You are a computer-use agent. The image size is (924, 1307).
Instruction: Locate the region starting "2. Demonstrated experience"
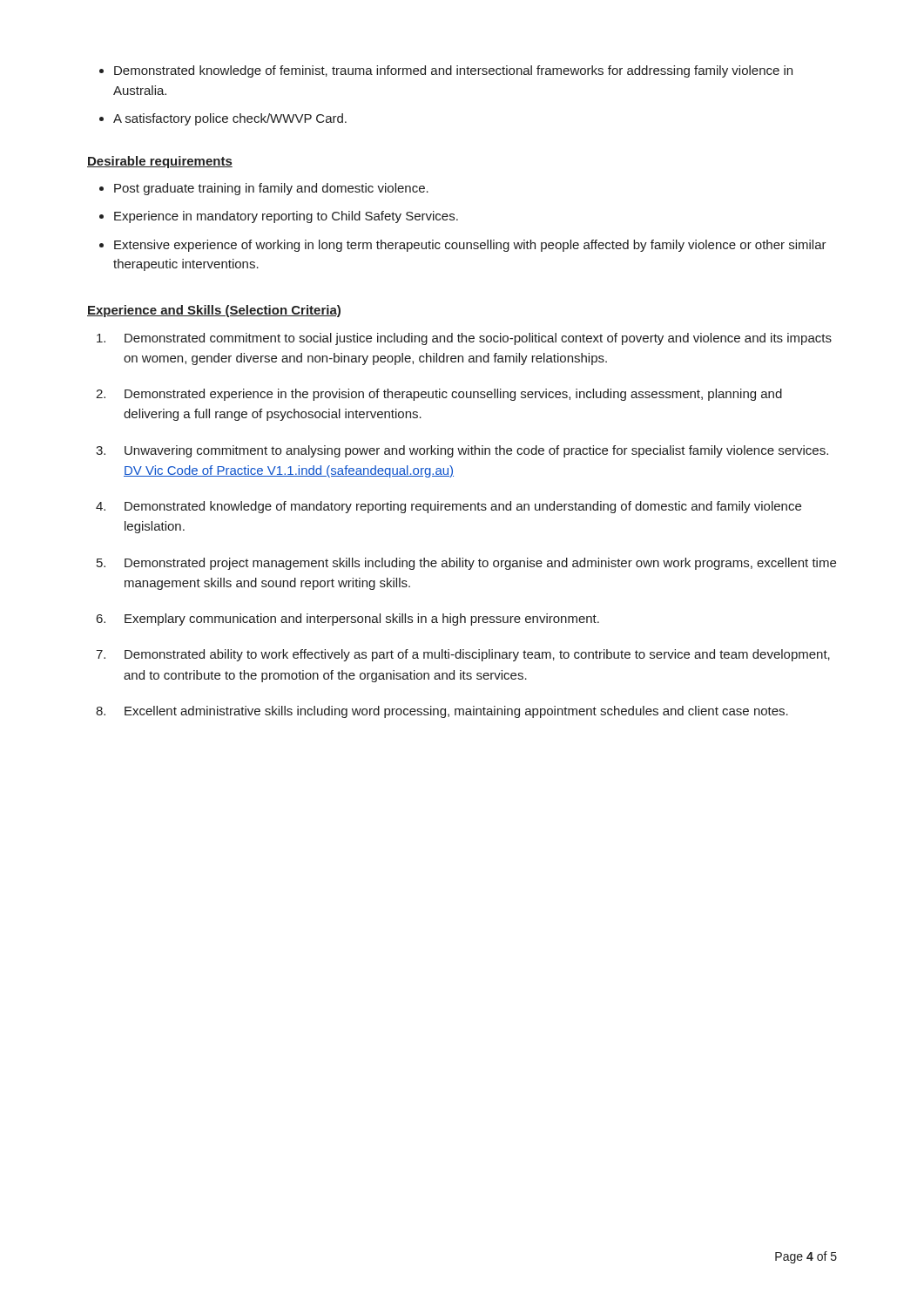click(466, 404)
